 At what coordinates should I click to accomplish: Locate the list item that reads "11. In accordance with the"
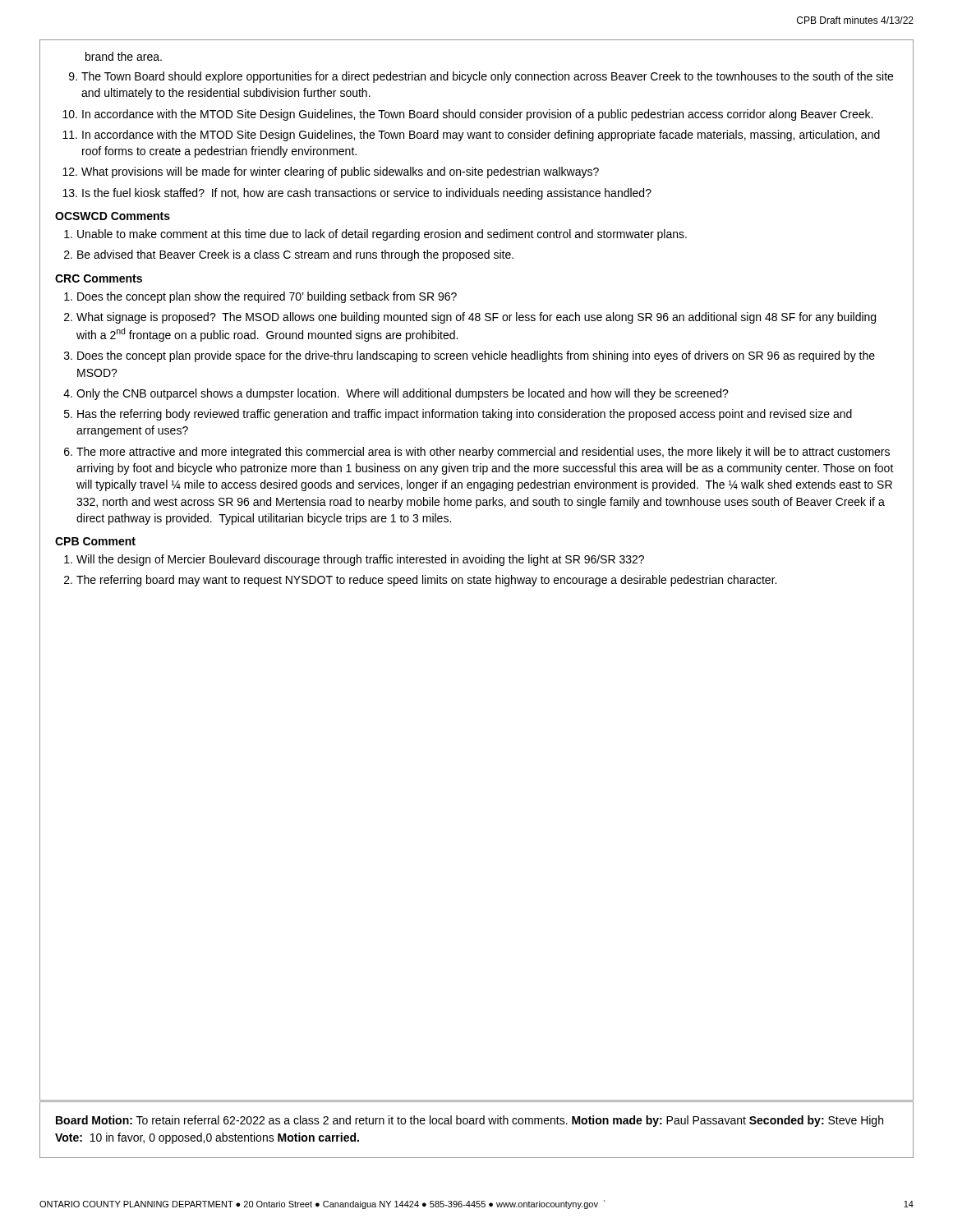coord(476,143)
